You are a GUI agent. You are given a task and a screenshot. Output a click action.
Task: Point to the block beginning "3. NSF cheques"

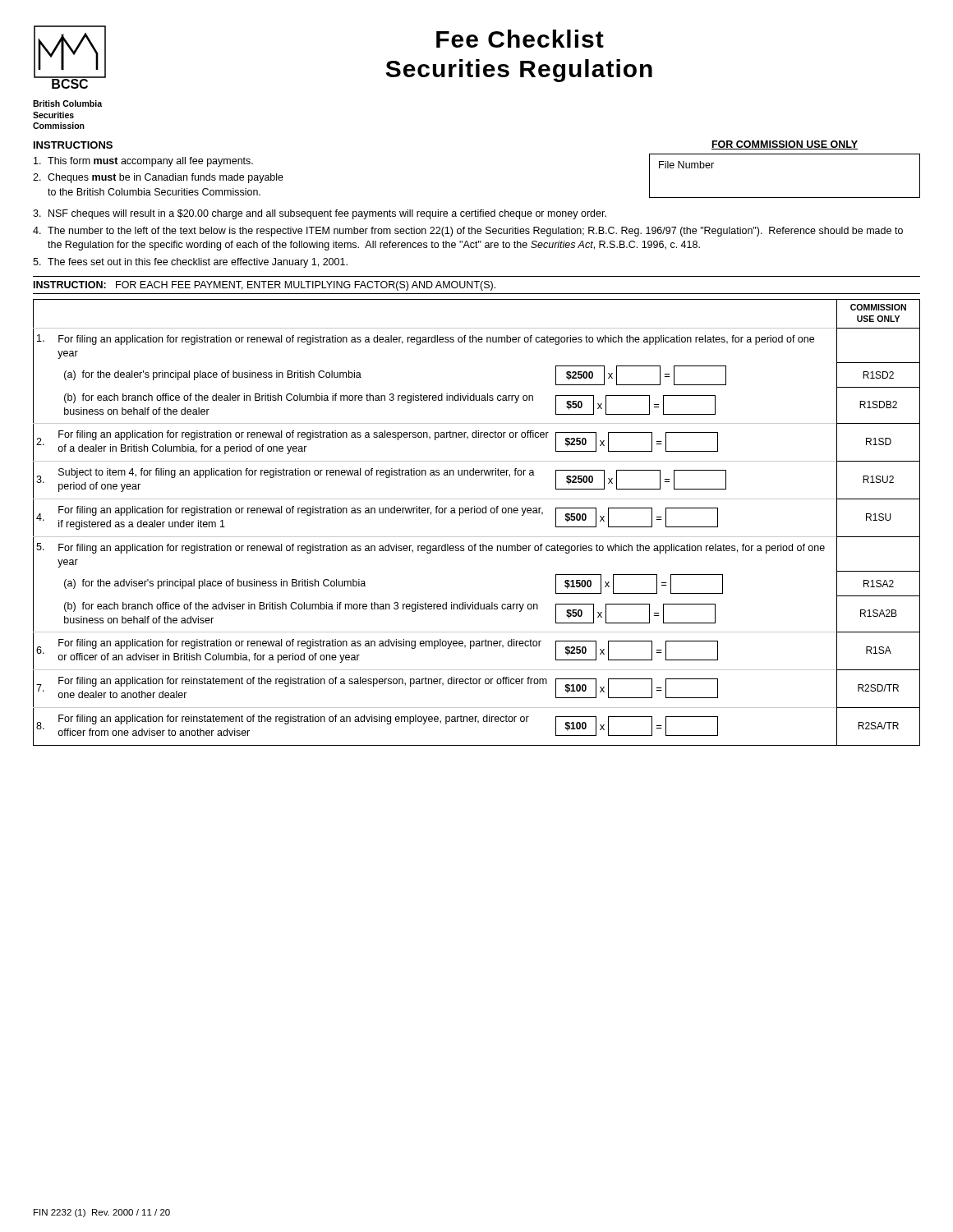pyautogui.click(x=320, y=214)
